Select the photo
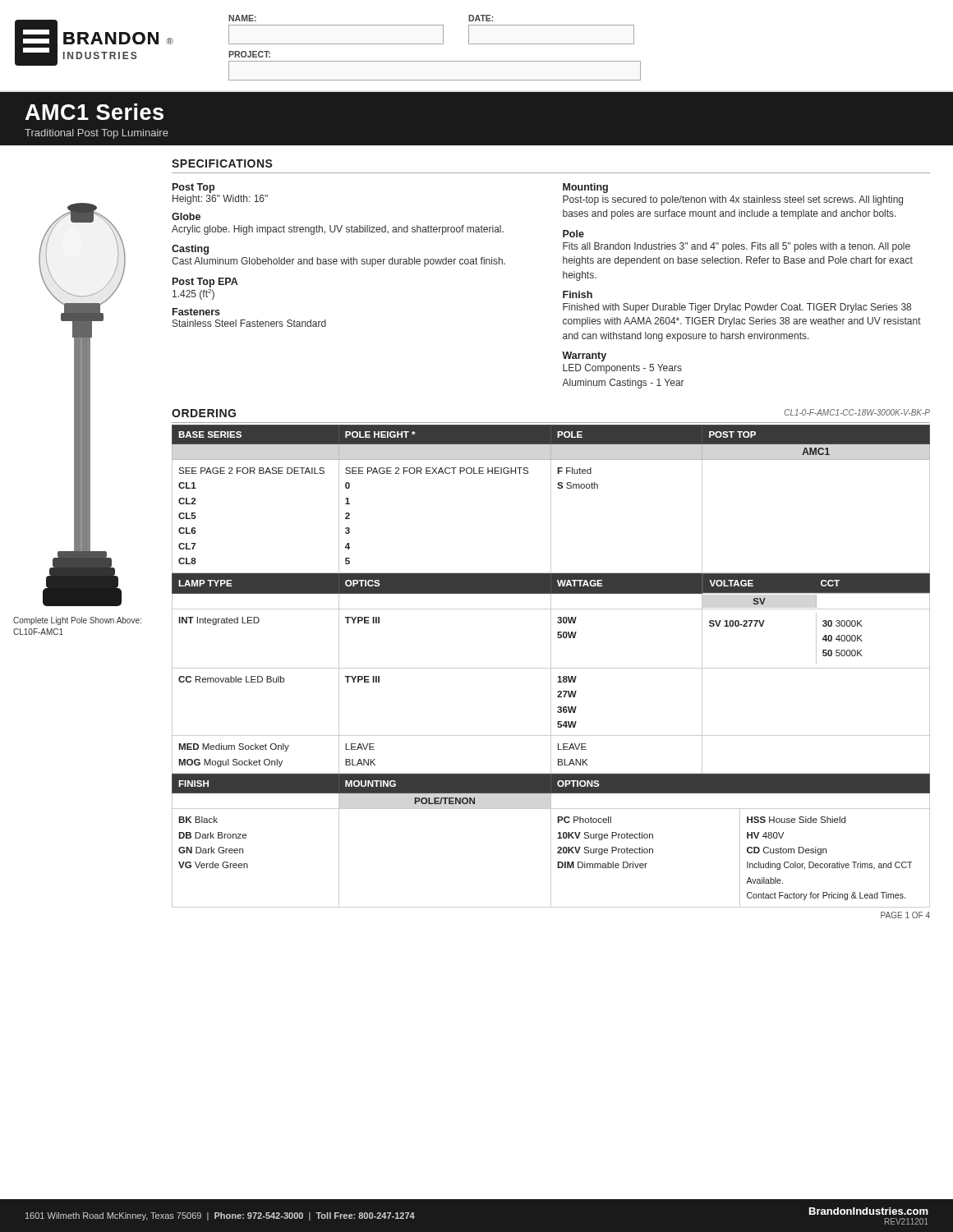This screenshot has width=953, height=1232. 82,395
